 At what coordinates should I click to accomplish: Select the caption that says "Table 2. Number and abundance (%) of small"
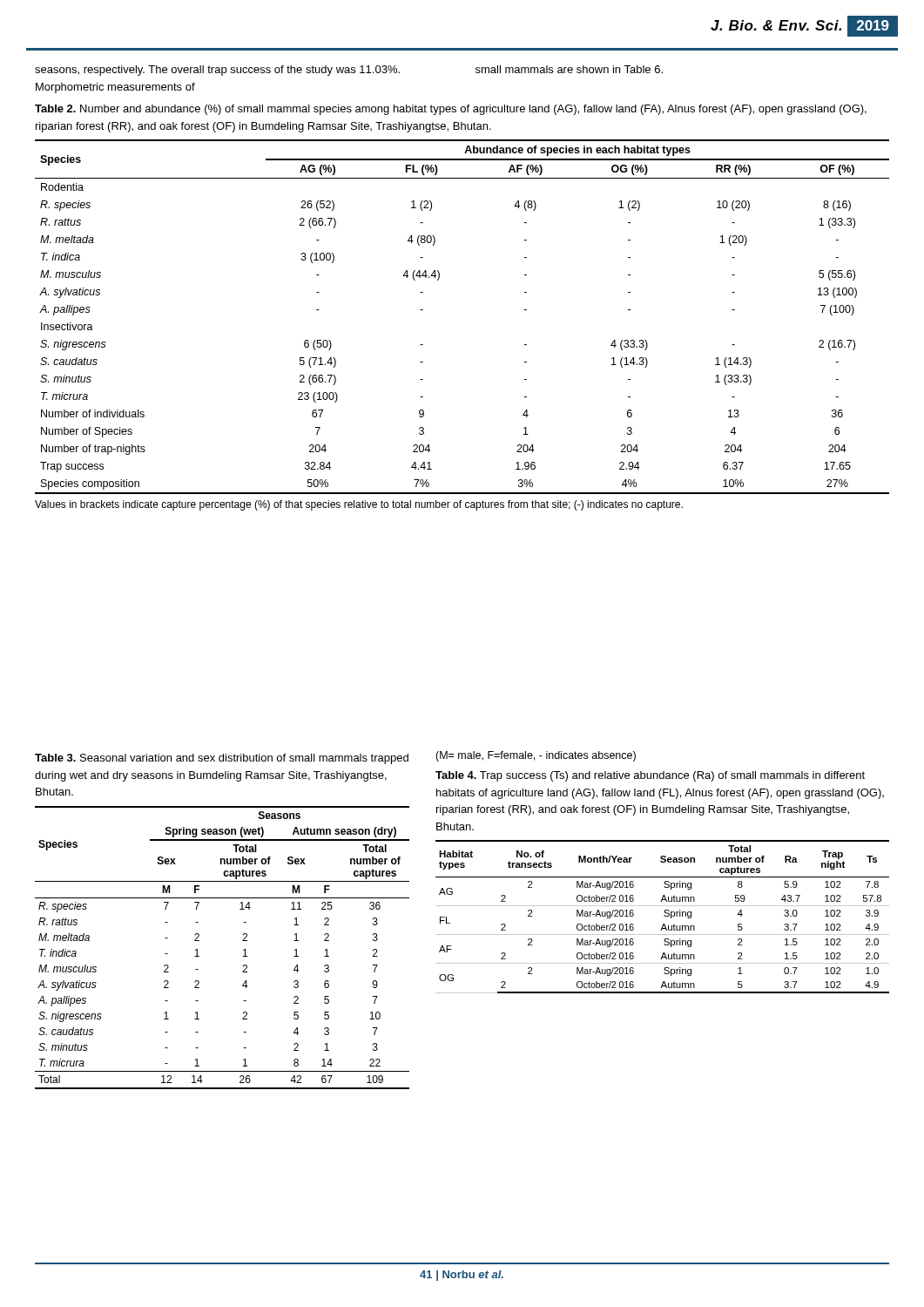[x=451, y=117]
